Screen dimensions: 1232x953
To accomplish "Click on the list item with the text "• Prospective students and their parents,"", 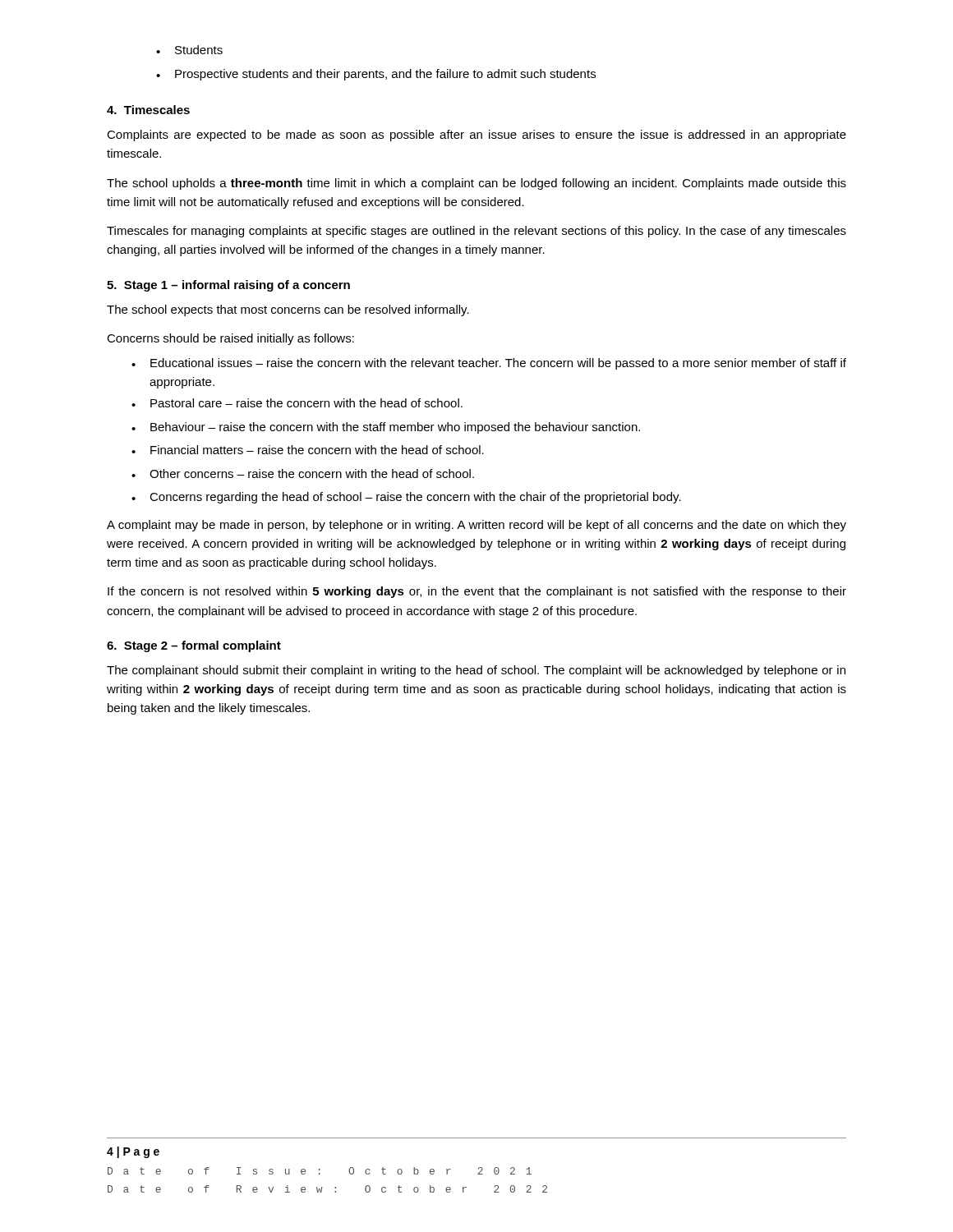I will pyautogui.click(x=501, y=75).
